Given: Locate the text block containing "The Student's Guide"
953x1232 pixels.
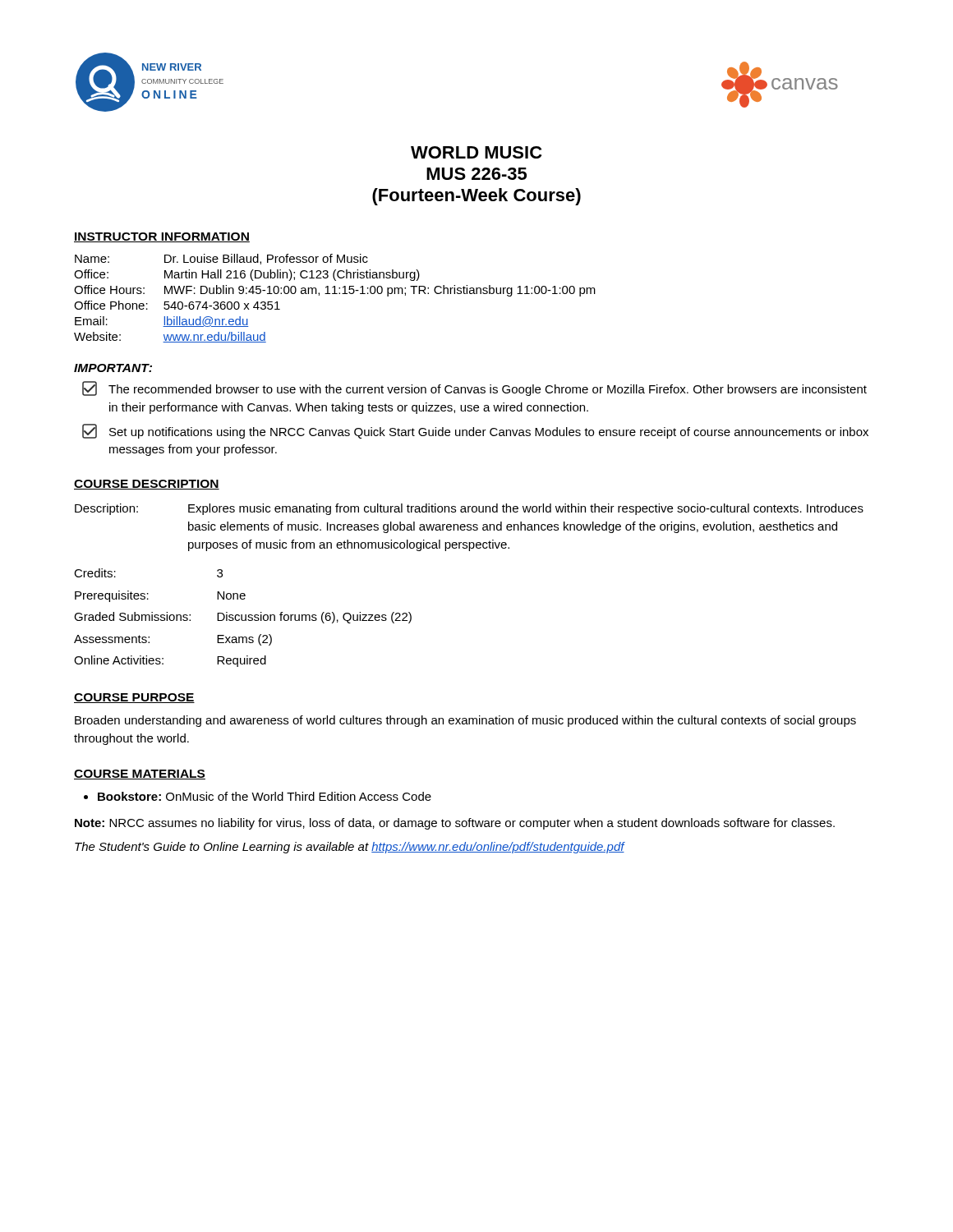Looking at the screenshot, I should click(349, 846).
